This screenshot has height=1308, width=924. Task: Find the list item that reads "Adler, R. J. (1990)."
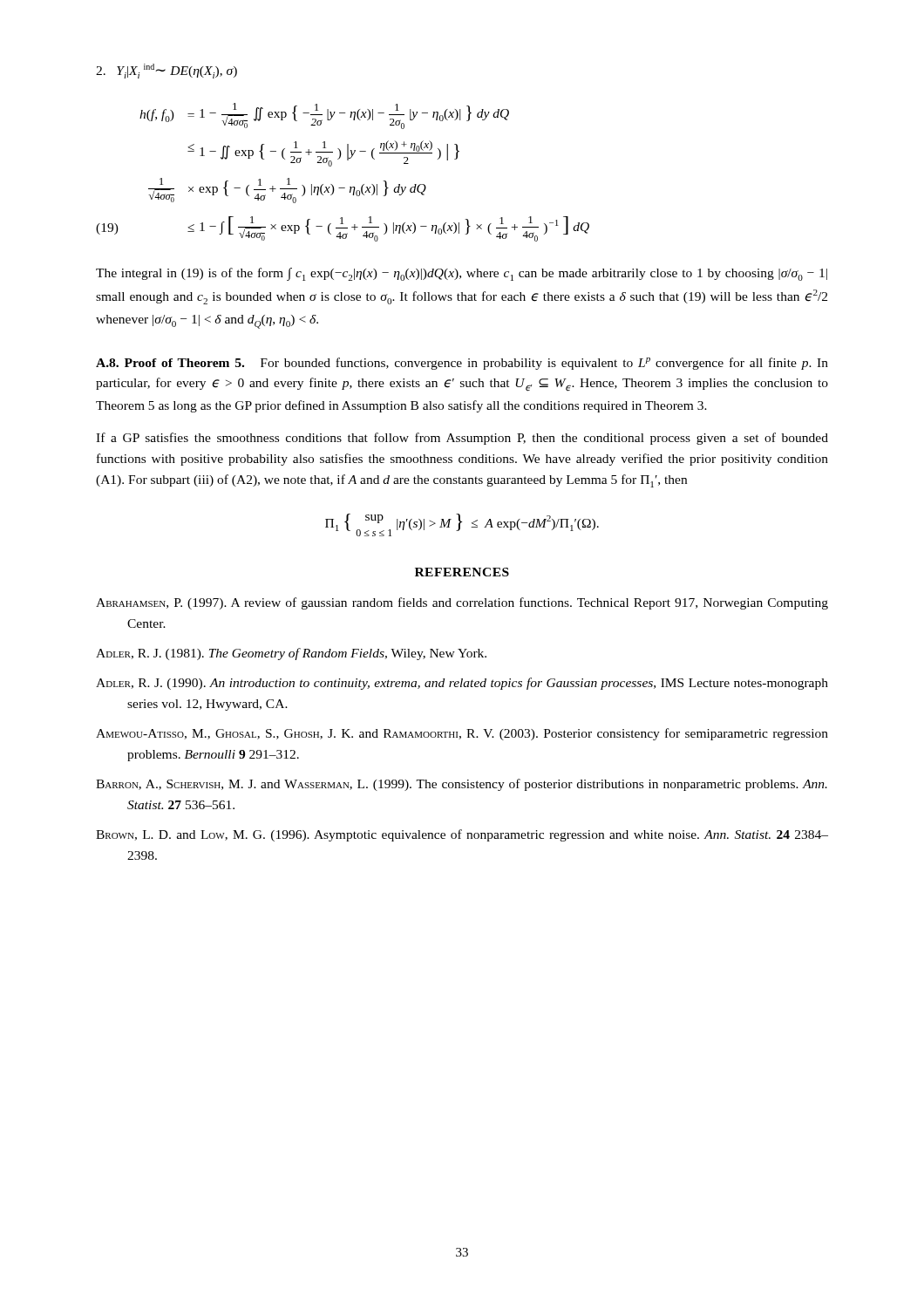462,693
